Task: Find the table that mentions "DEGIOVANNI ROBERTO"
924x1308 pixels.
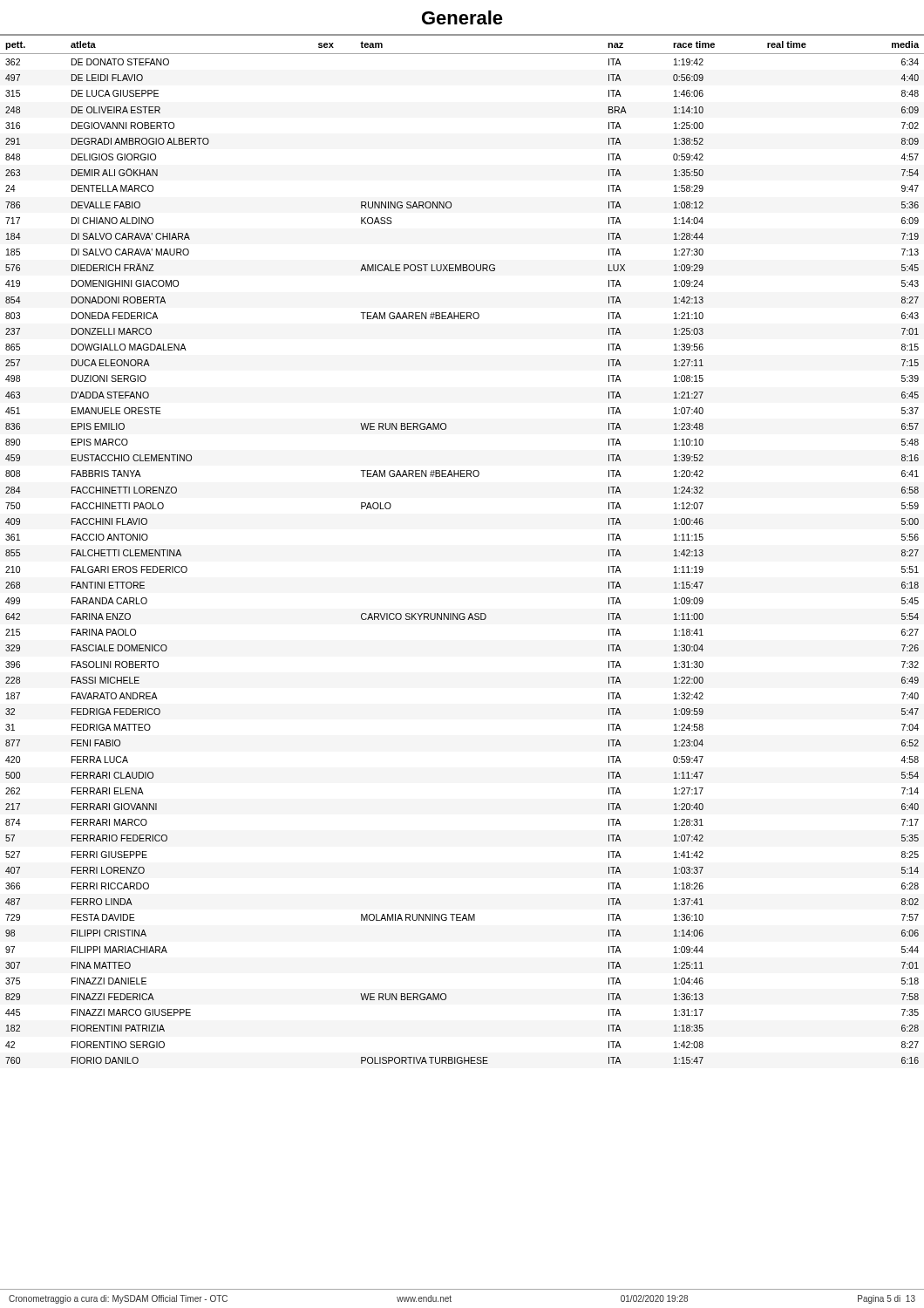Action: coord(462,552)
